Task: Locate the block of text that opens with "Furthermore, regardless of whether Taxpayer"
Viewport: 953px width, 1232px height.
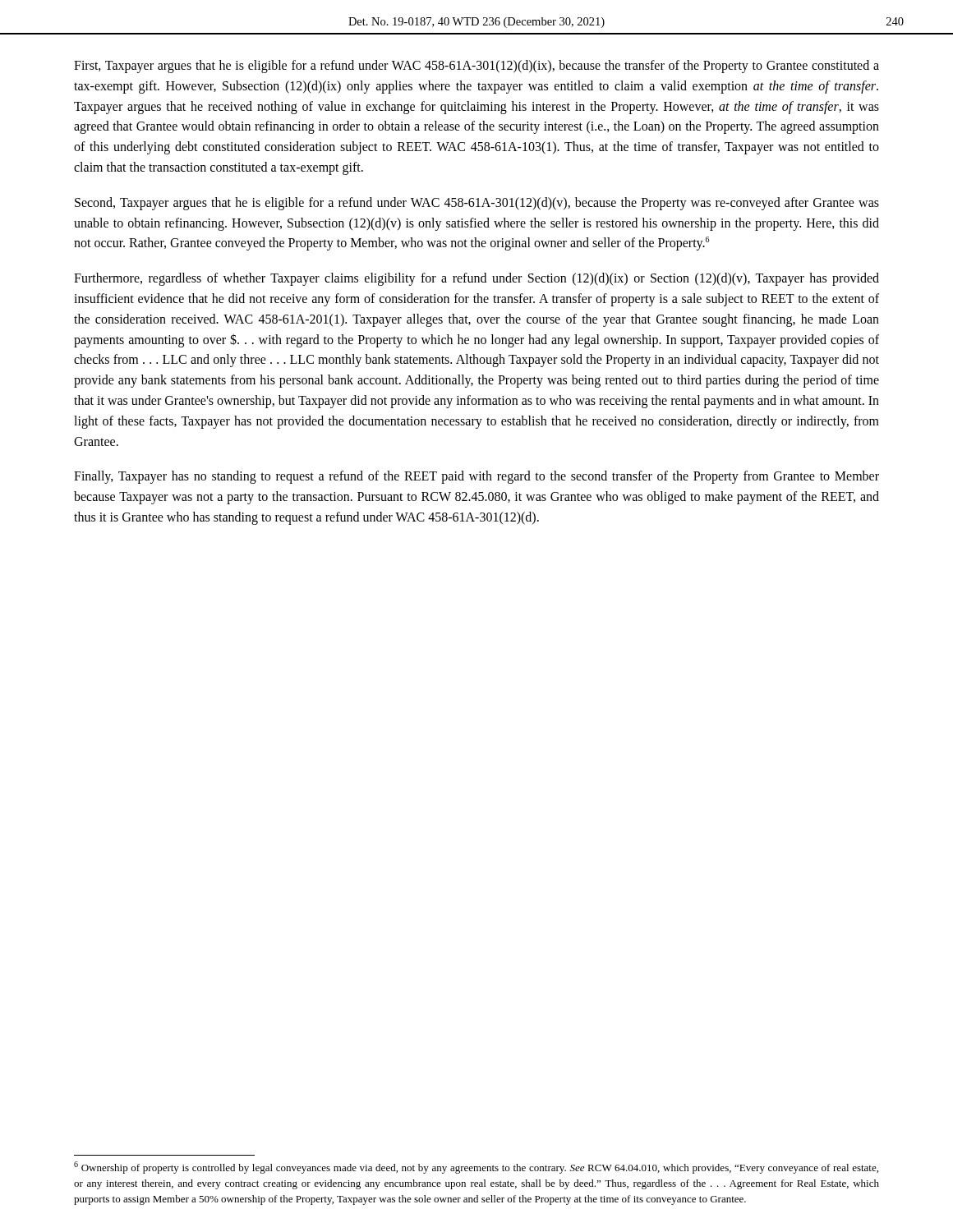Action: pyautogui.click(x=476, y=360)
